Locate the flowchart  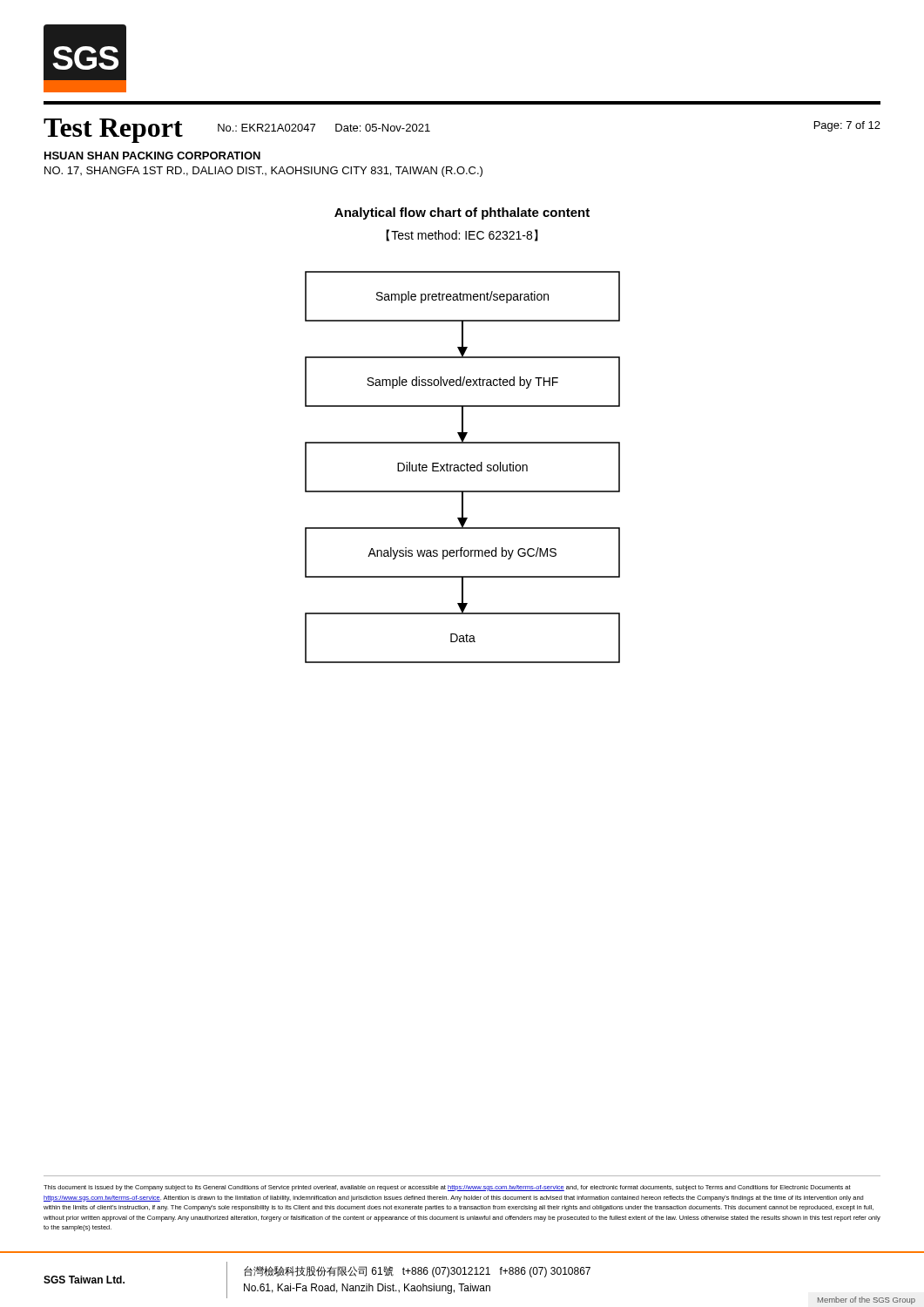coord(462,524)
